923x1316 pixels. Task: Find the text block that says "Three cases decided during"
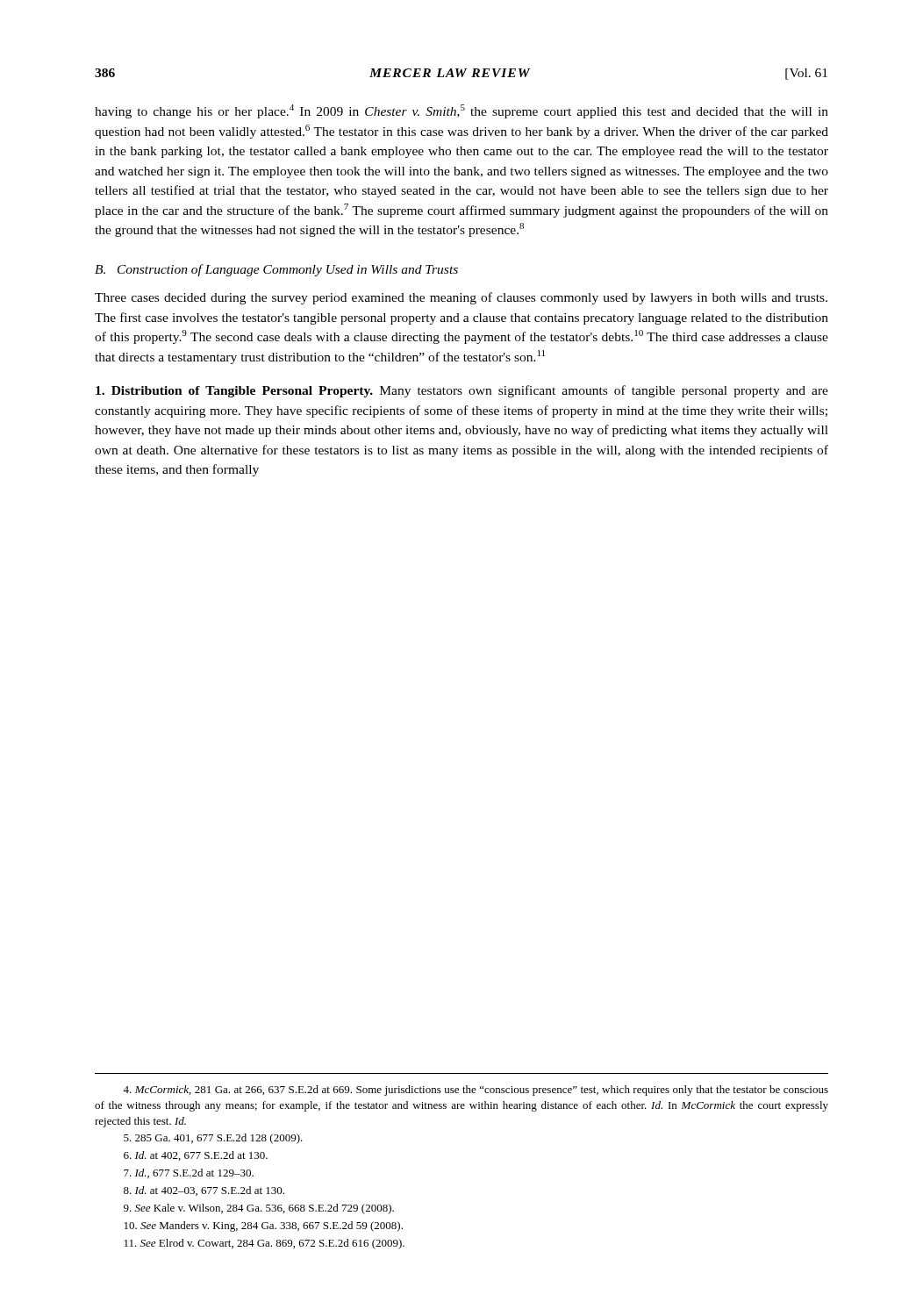462,327
